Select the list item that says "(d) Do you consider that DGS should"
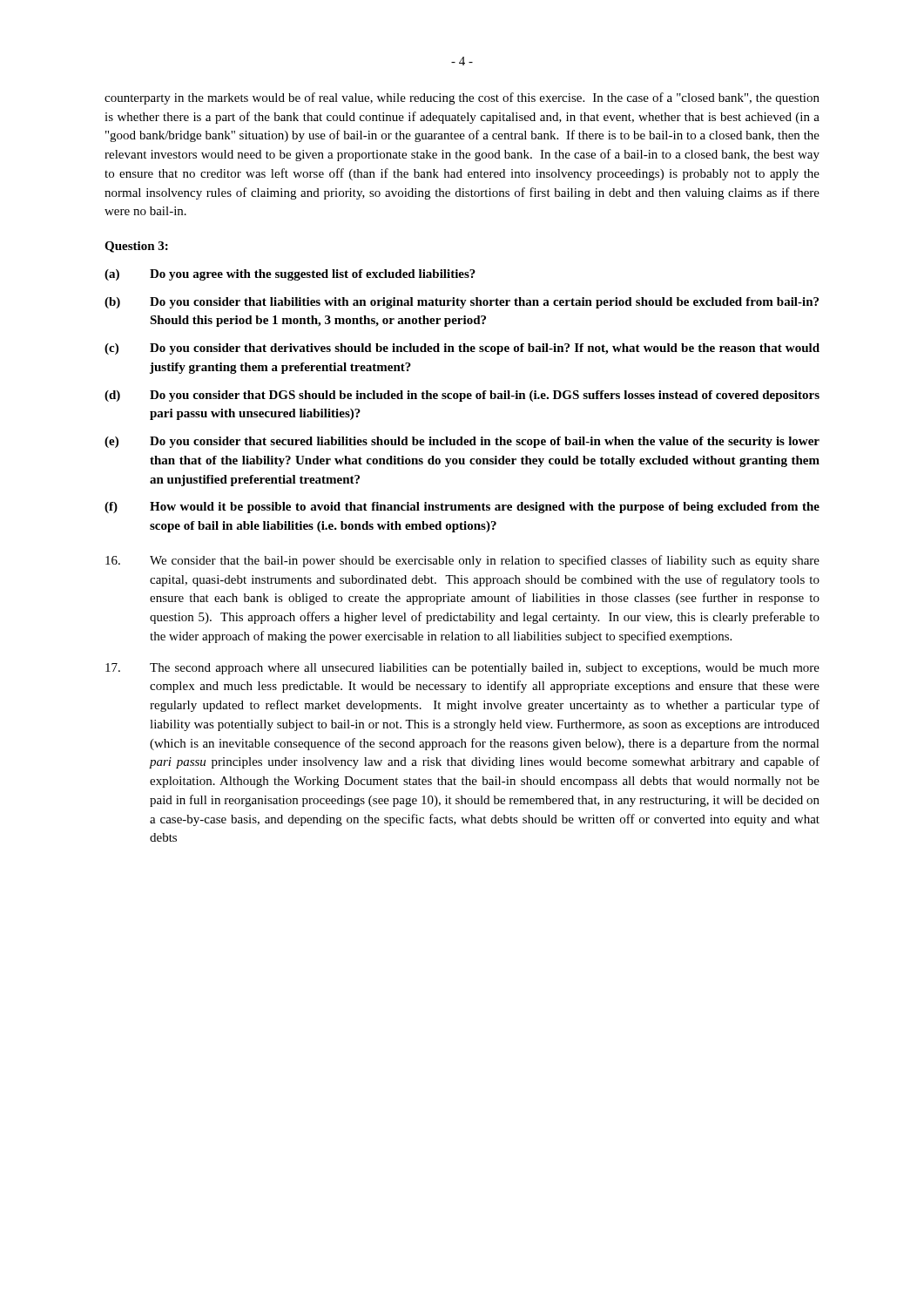The width and height of the screenshot is (924, 1307). point(462,405)
